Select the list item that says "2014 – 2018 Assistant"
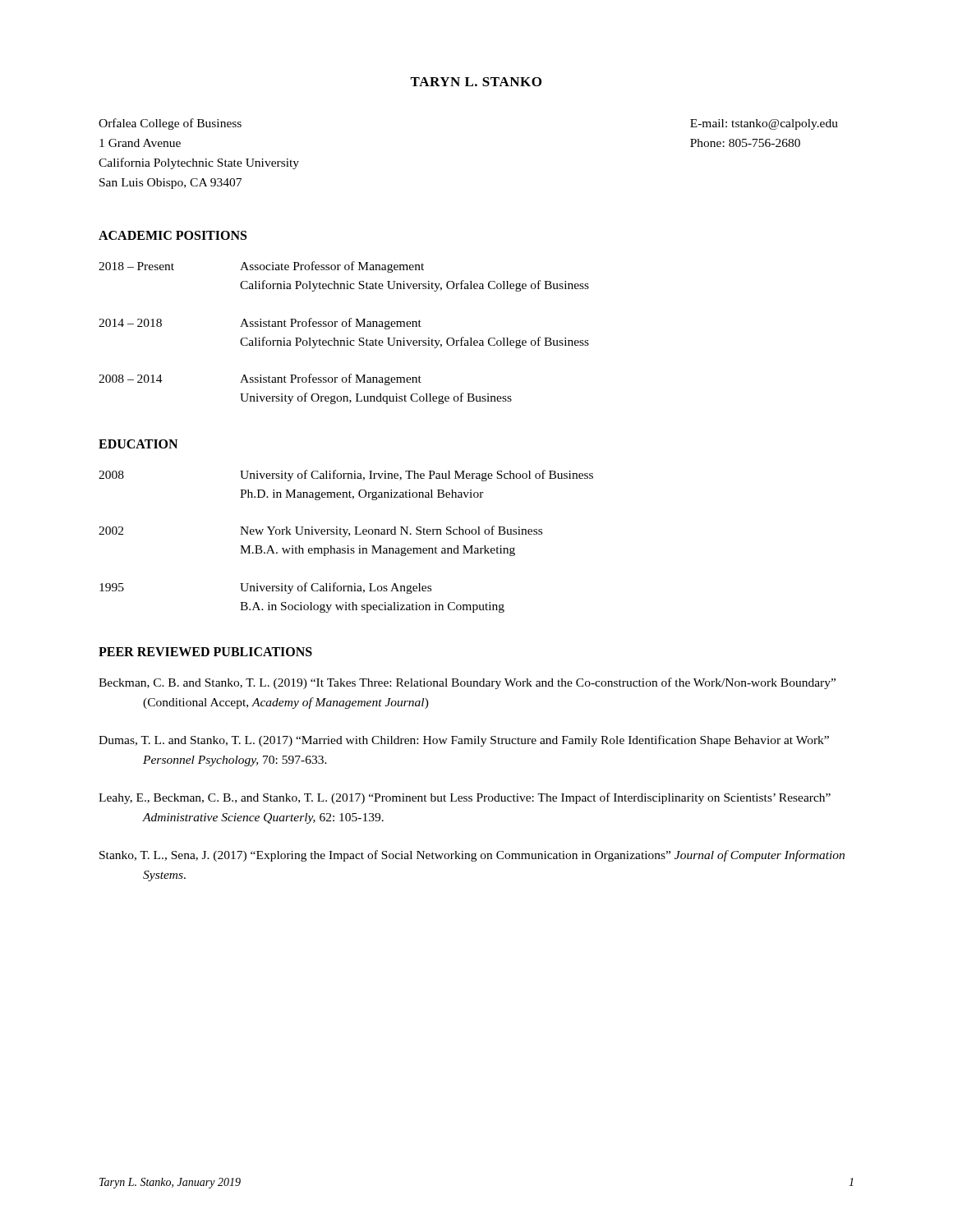This screenshot has height=1232, width=953. (476, 332)
